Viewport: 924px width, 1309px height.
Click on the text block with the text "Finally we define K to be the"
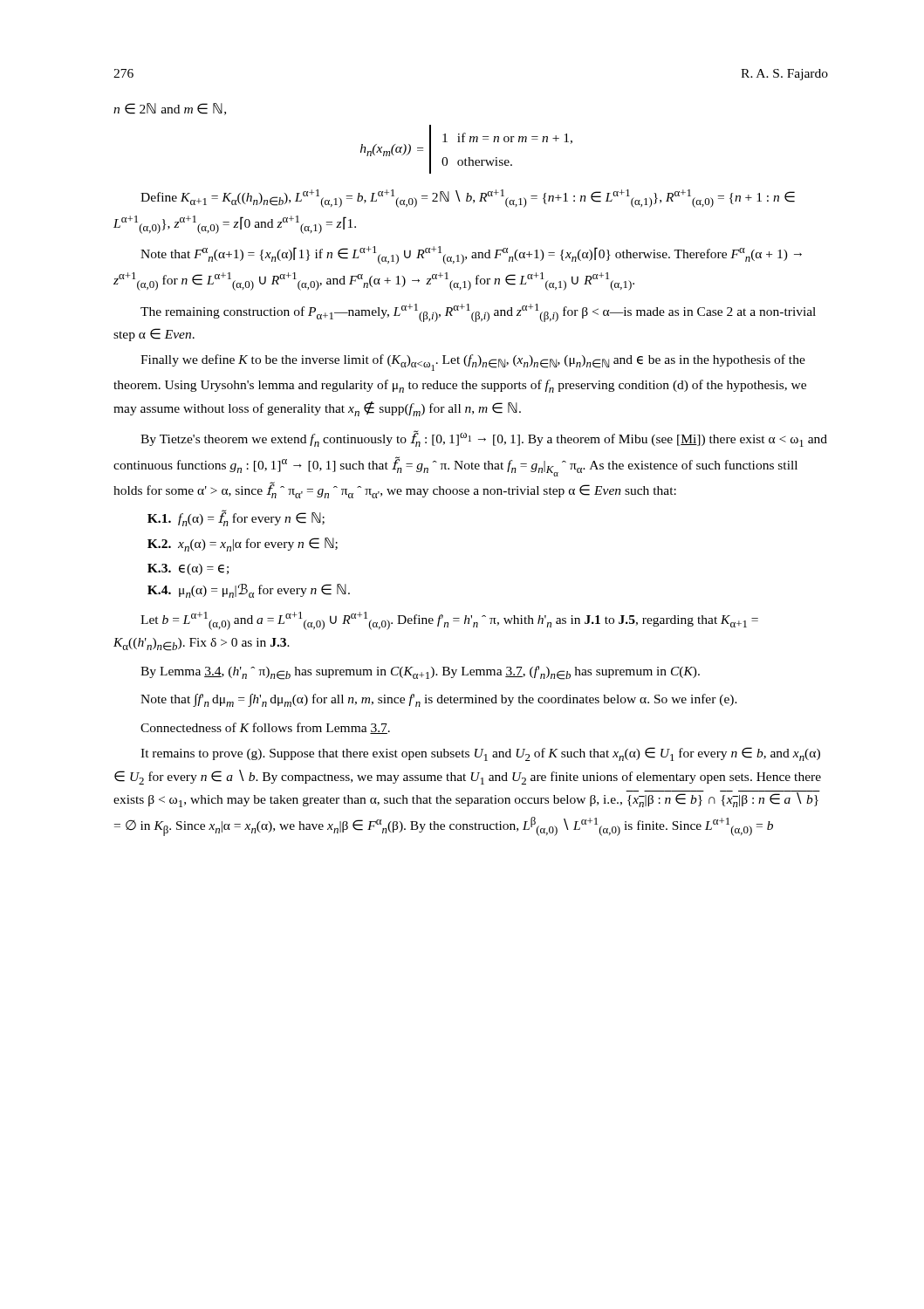point(460,385)
